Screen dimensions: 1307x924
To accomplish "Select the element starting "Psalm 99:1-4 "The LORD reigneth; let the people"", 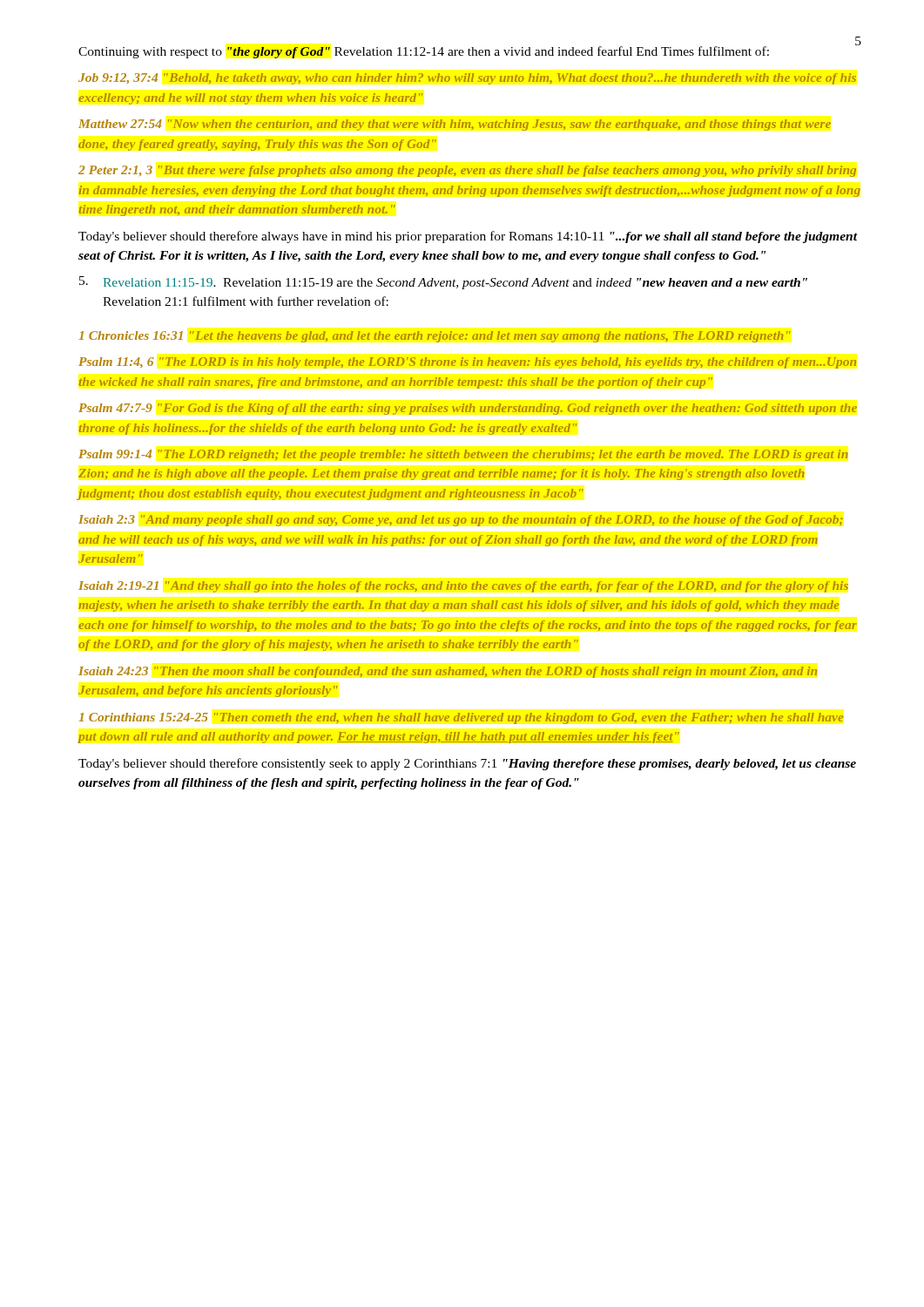I will pos(470,474).
